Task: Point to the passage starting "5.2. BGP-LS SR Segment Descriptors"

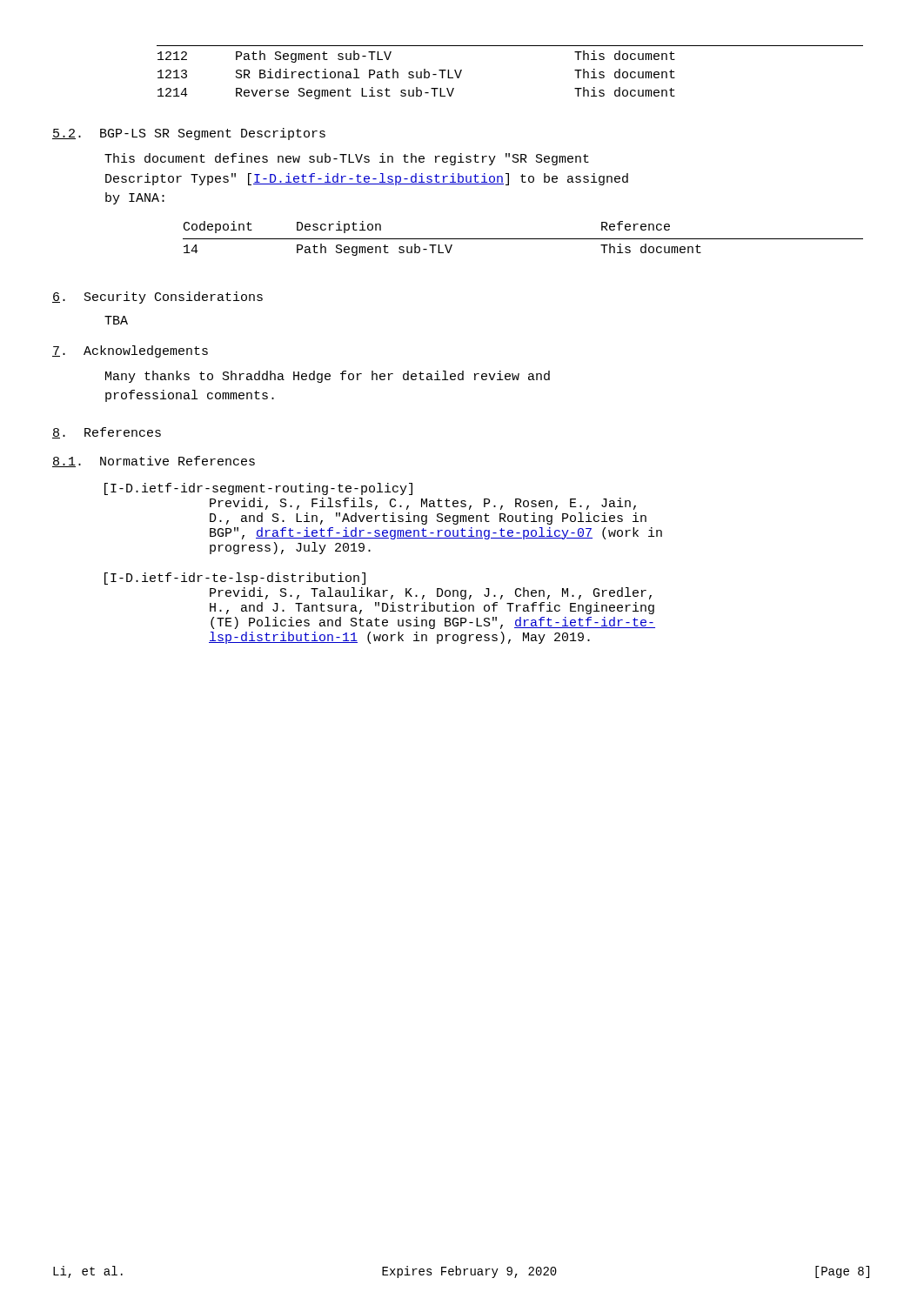Action: [189, 134]
